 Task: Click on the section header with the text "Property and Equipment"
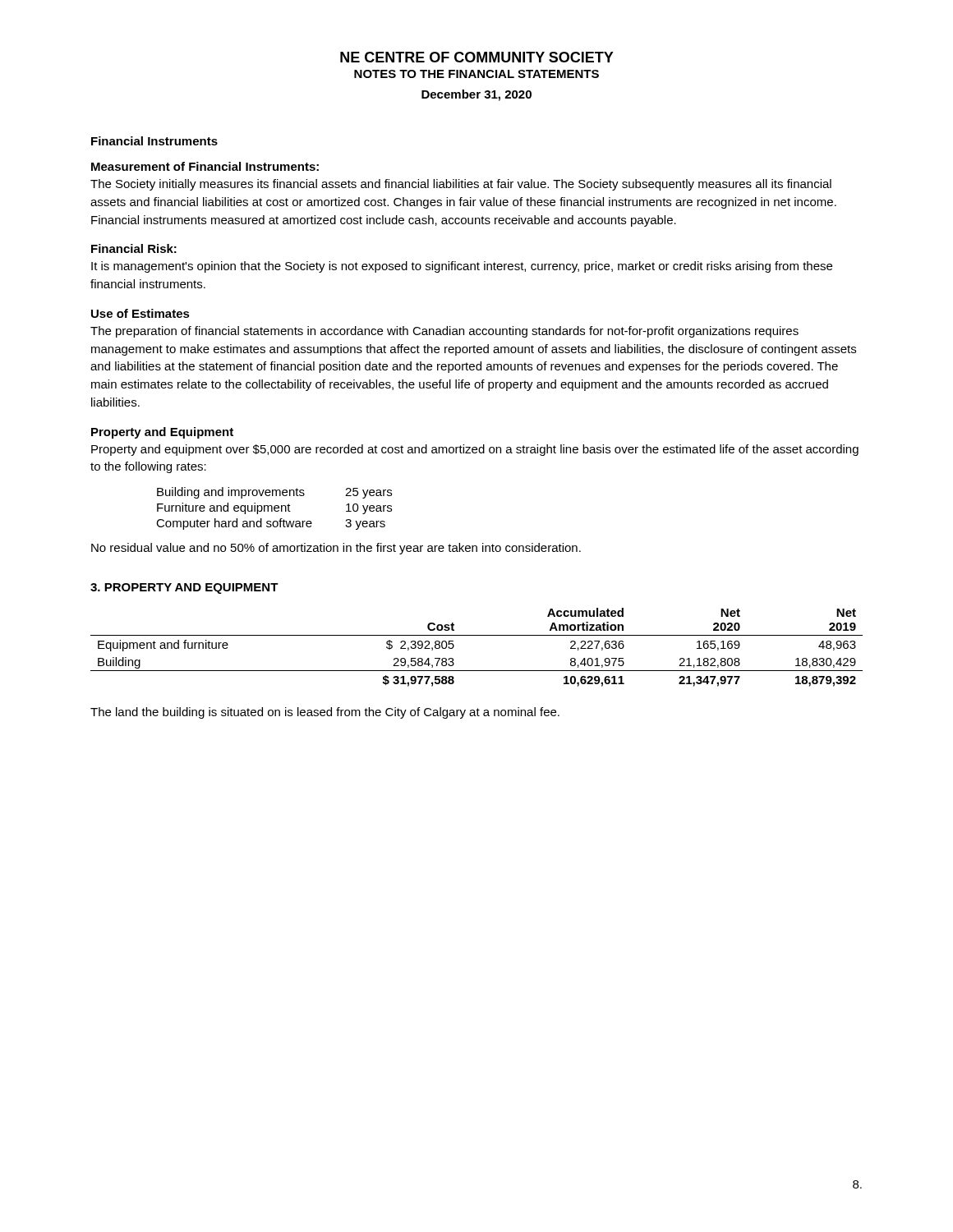click(162, 431)
